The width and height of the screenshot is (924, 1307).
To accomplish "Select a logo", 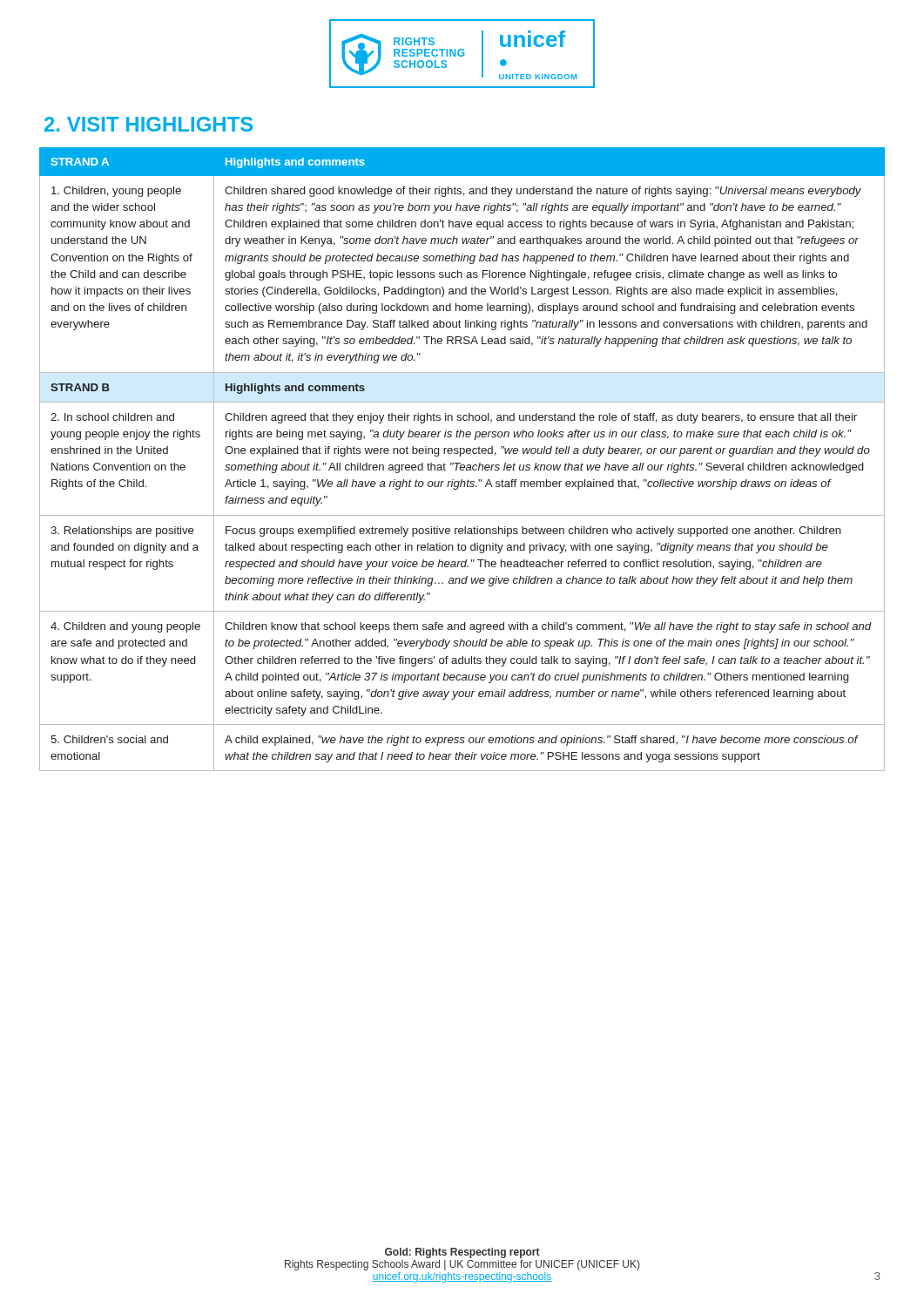I will click(462, 48).
